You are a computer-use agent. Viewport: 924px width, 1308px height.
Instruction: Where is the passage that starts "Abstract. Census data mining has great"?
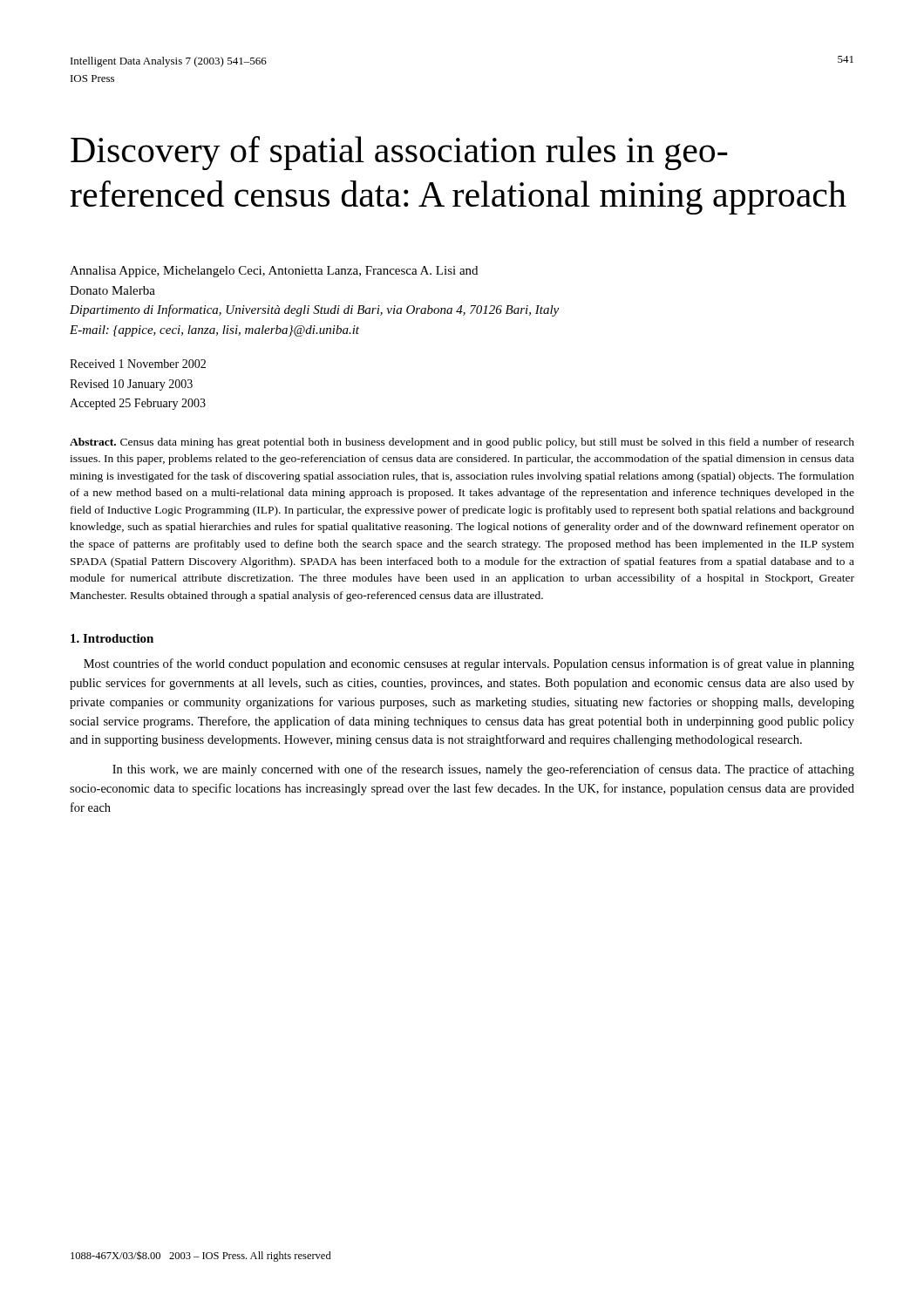(462, 518)
